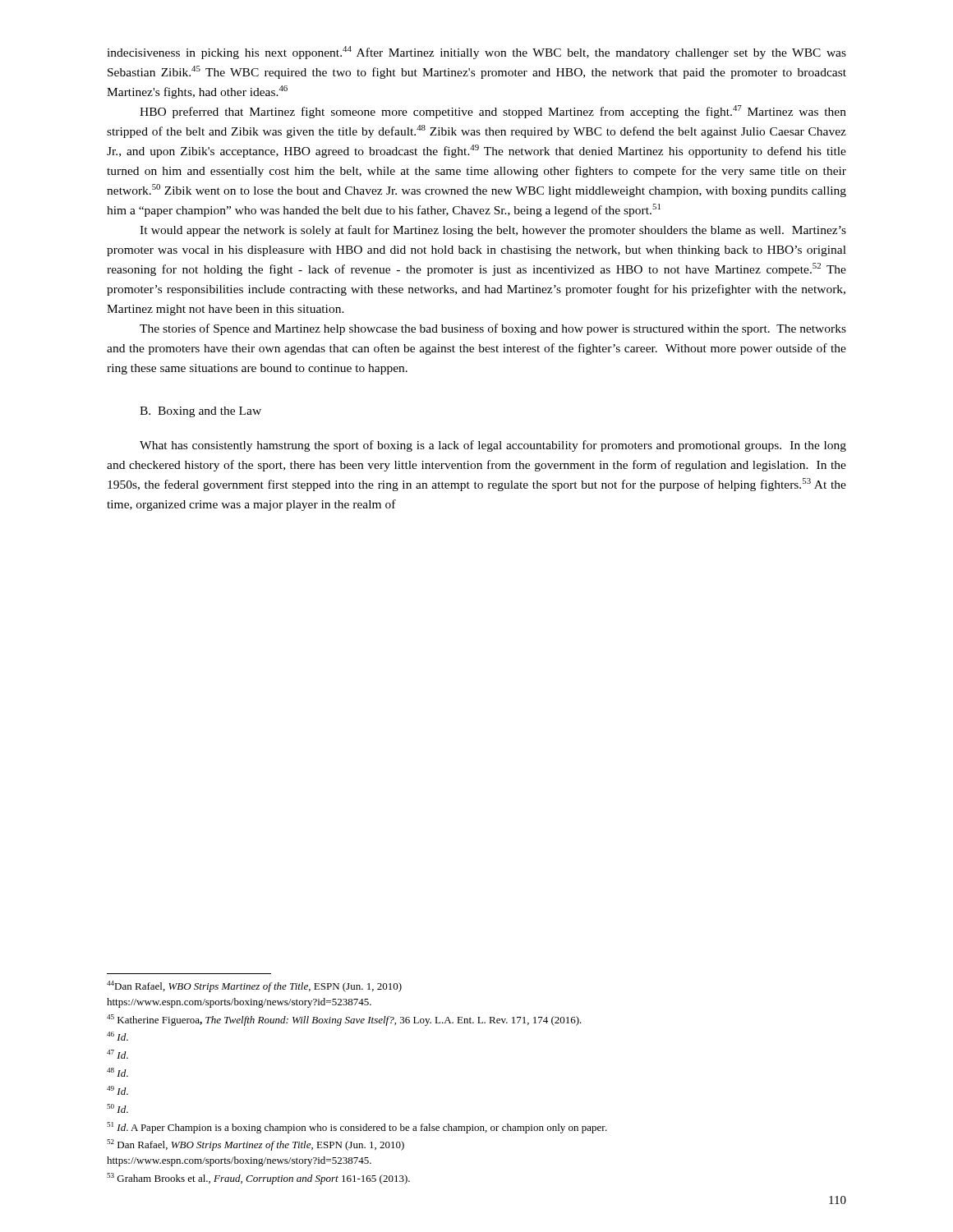Screen dimensions: 1232x953
Task: Locate the block of text that opens with "It would appear the network is solely"
Action: (476, 270)
